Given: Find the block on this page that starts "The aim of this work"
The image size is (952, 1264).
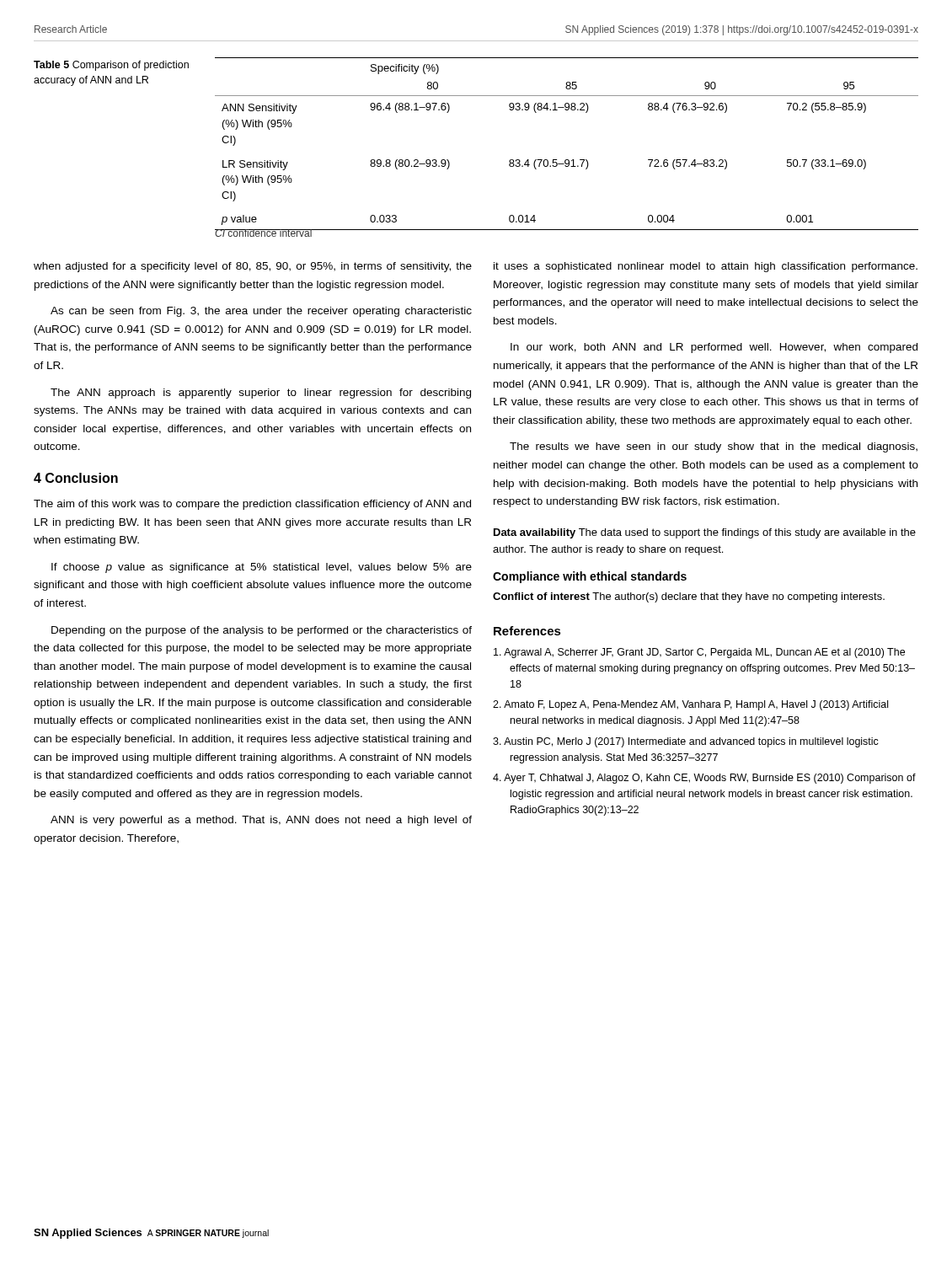Looking at the screenshot, I should click(x=253, y=671).
